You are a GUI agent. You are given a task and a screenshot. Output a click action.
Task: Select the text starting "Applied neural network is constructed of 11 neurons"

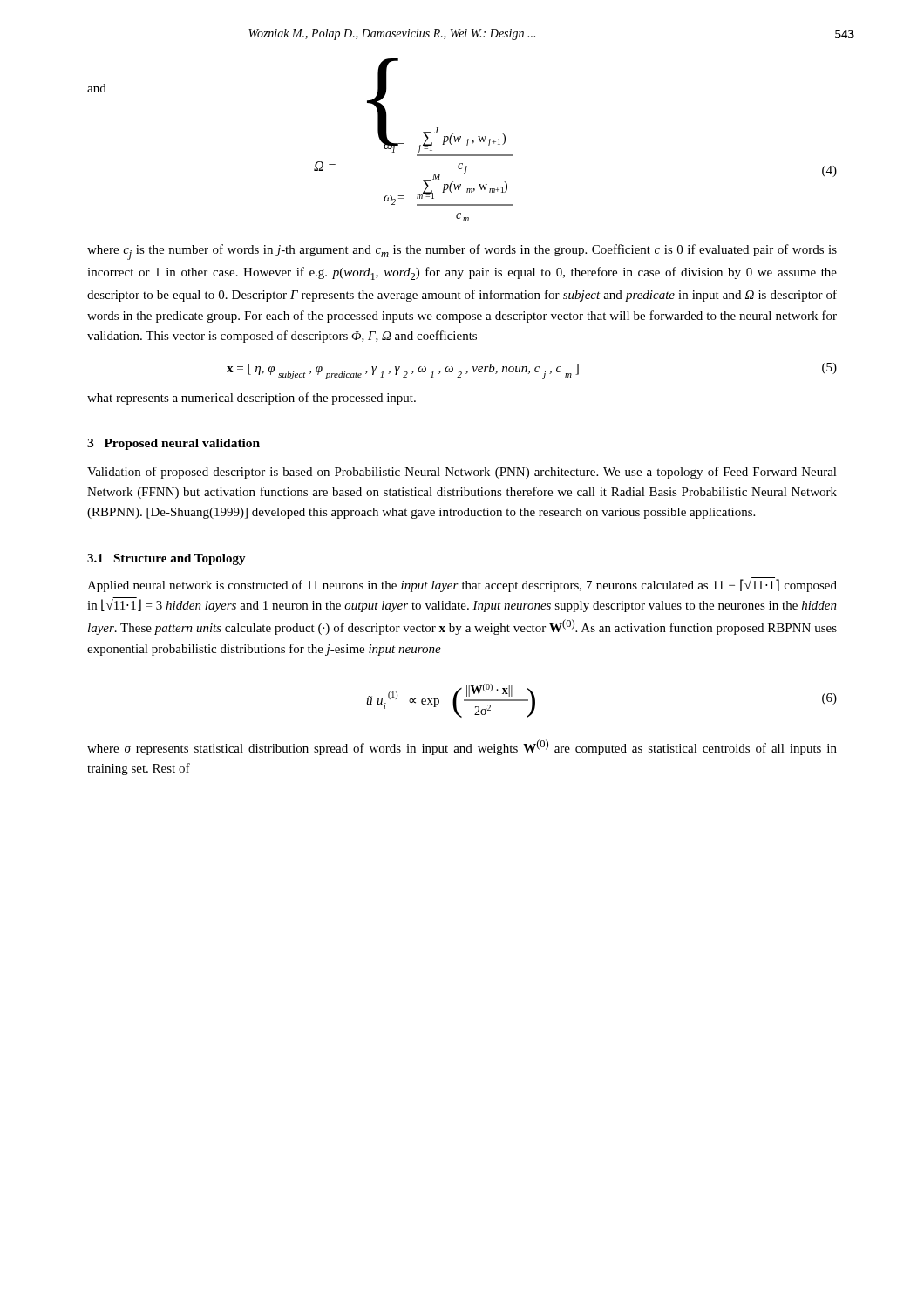462,617
